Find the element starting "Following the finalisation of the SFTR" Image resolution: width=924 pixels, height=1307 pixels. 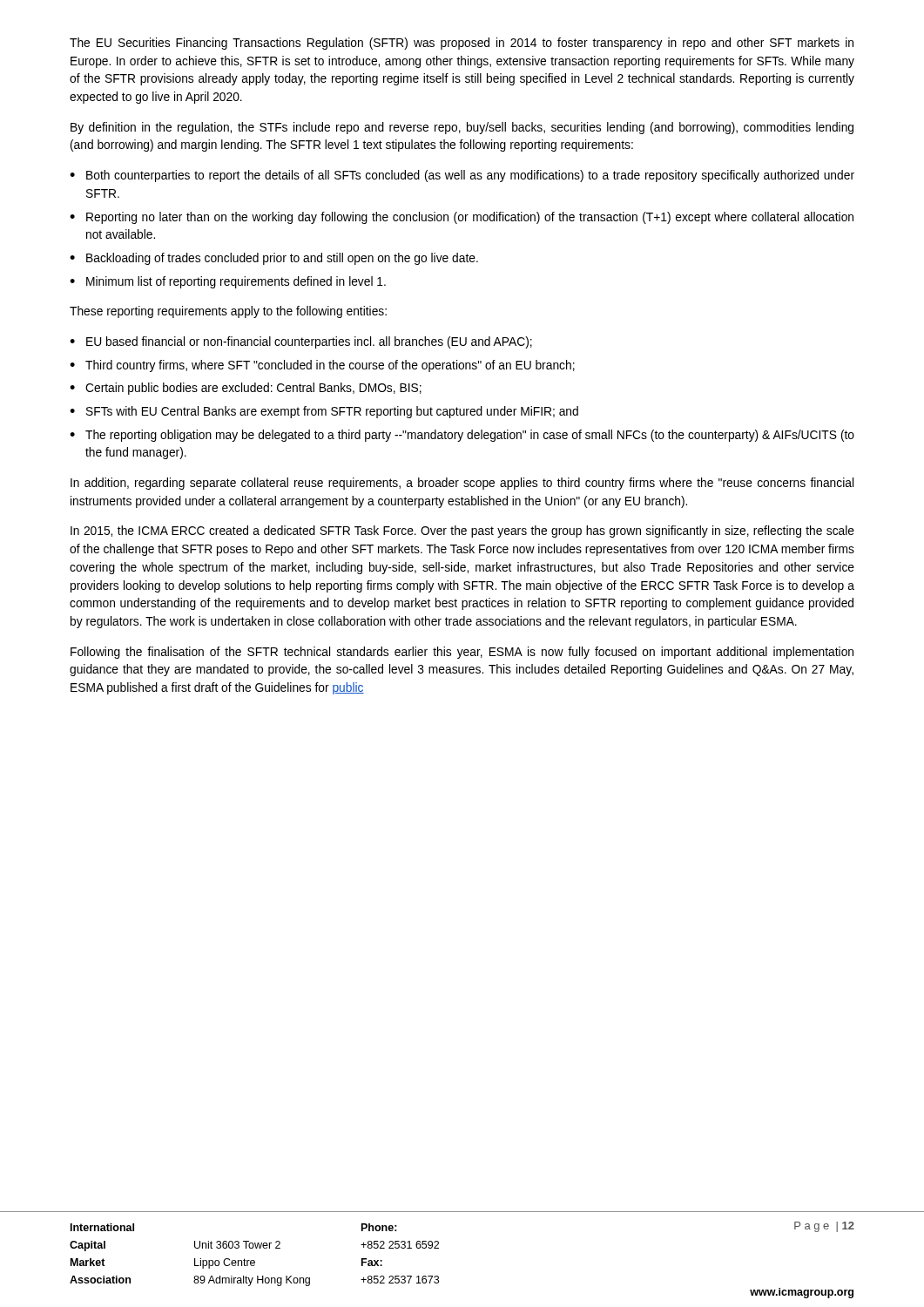pos(462,670)
